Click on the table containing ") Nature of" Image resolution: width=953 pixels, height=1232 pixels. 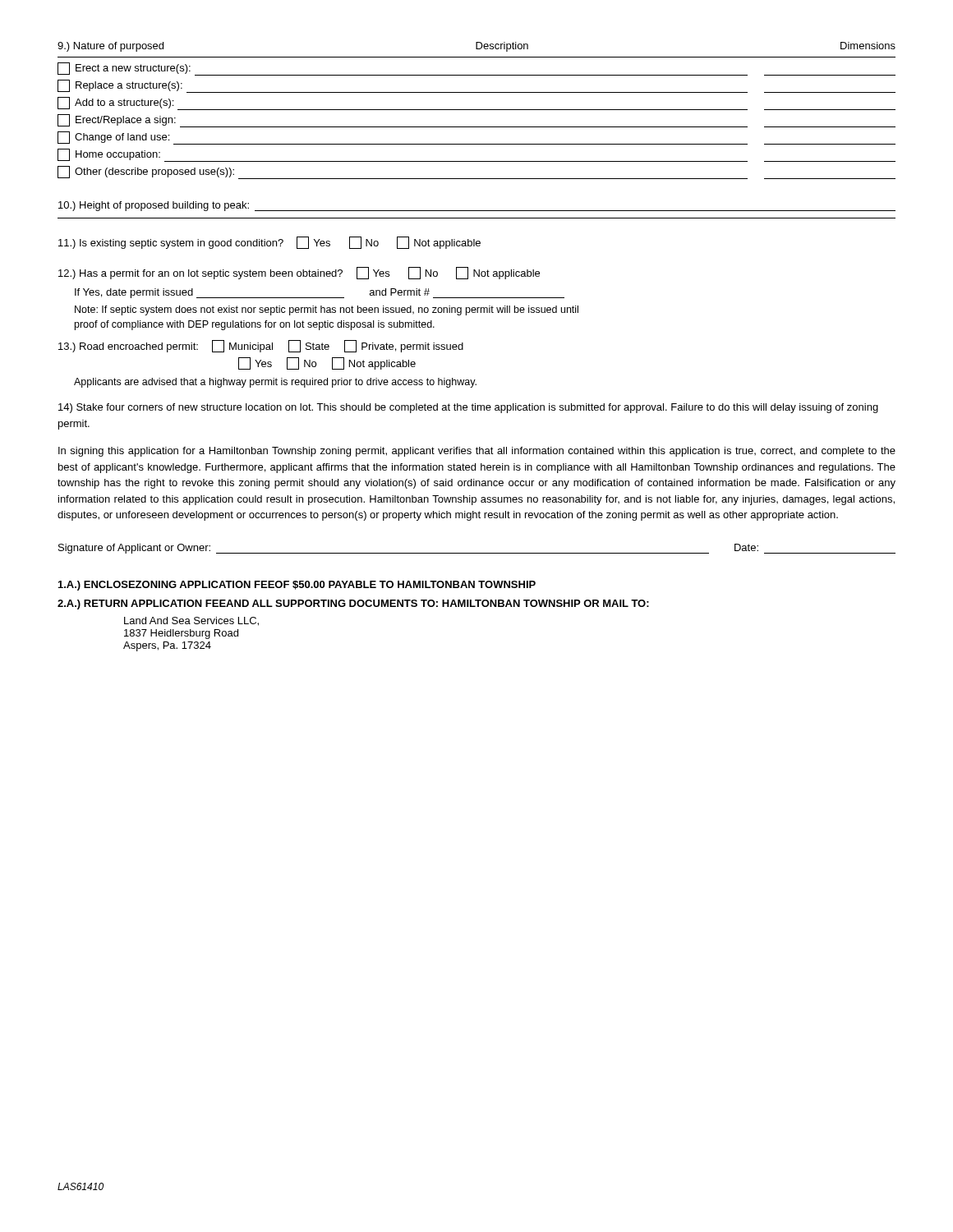coord(476,109)
